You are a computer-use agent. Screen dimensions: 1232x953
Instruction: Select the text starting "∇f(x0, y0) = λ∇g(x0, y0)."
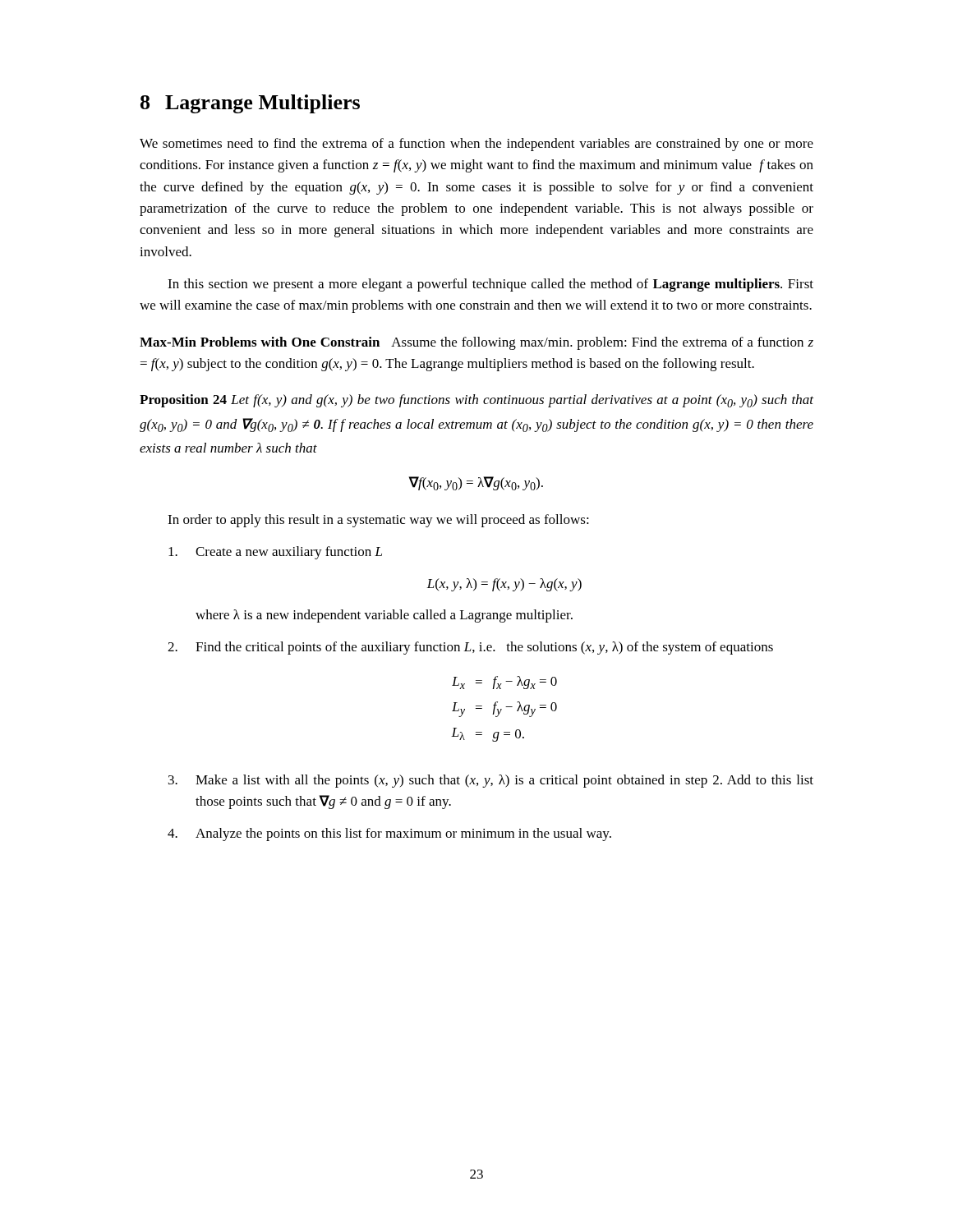476,484
